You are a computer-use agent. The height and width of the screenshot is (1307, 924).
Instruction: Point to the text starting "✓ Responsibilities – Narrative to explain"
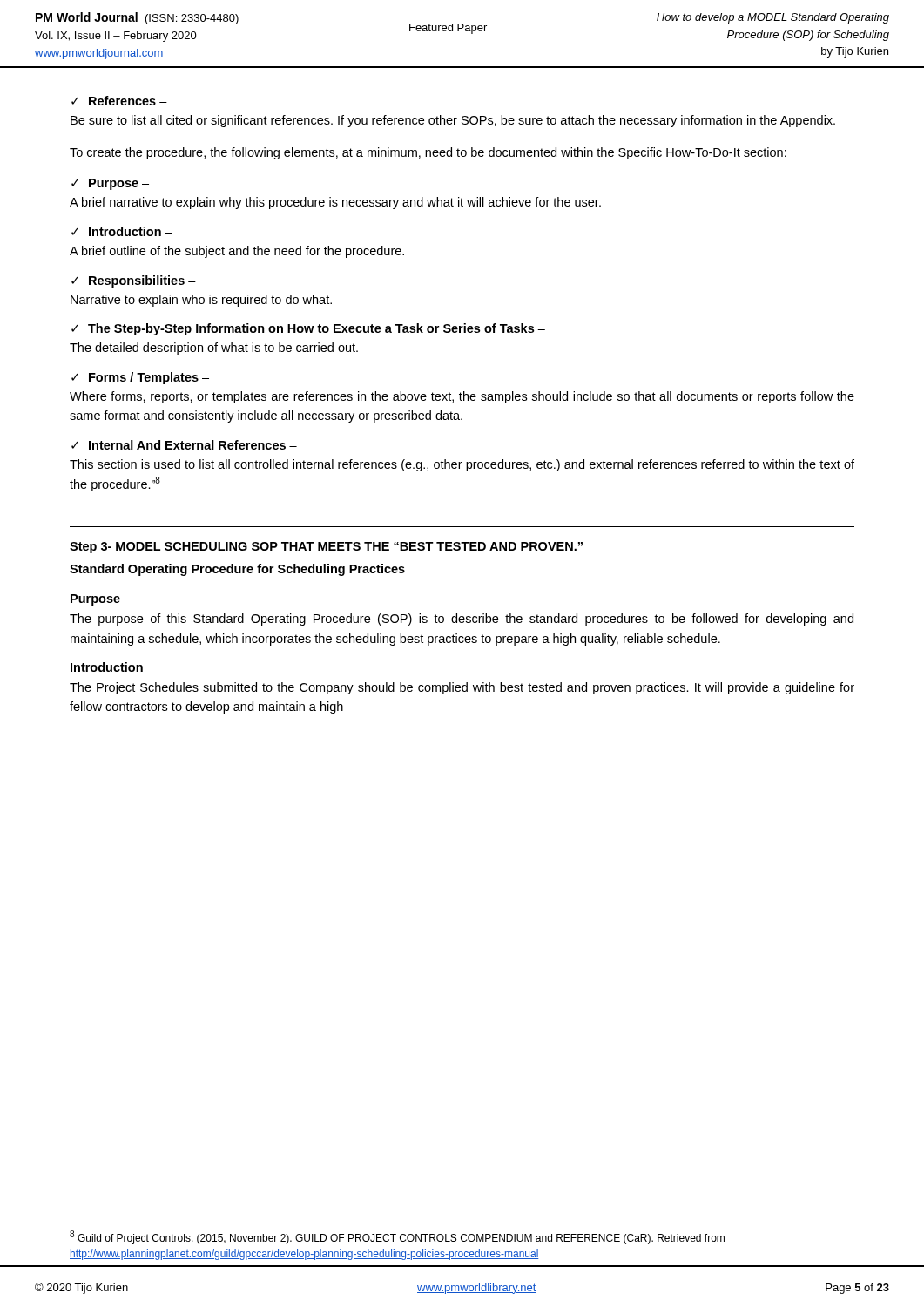click(x=134, y=281)
